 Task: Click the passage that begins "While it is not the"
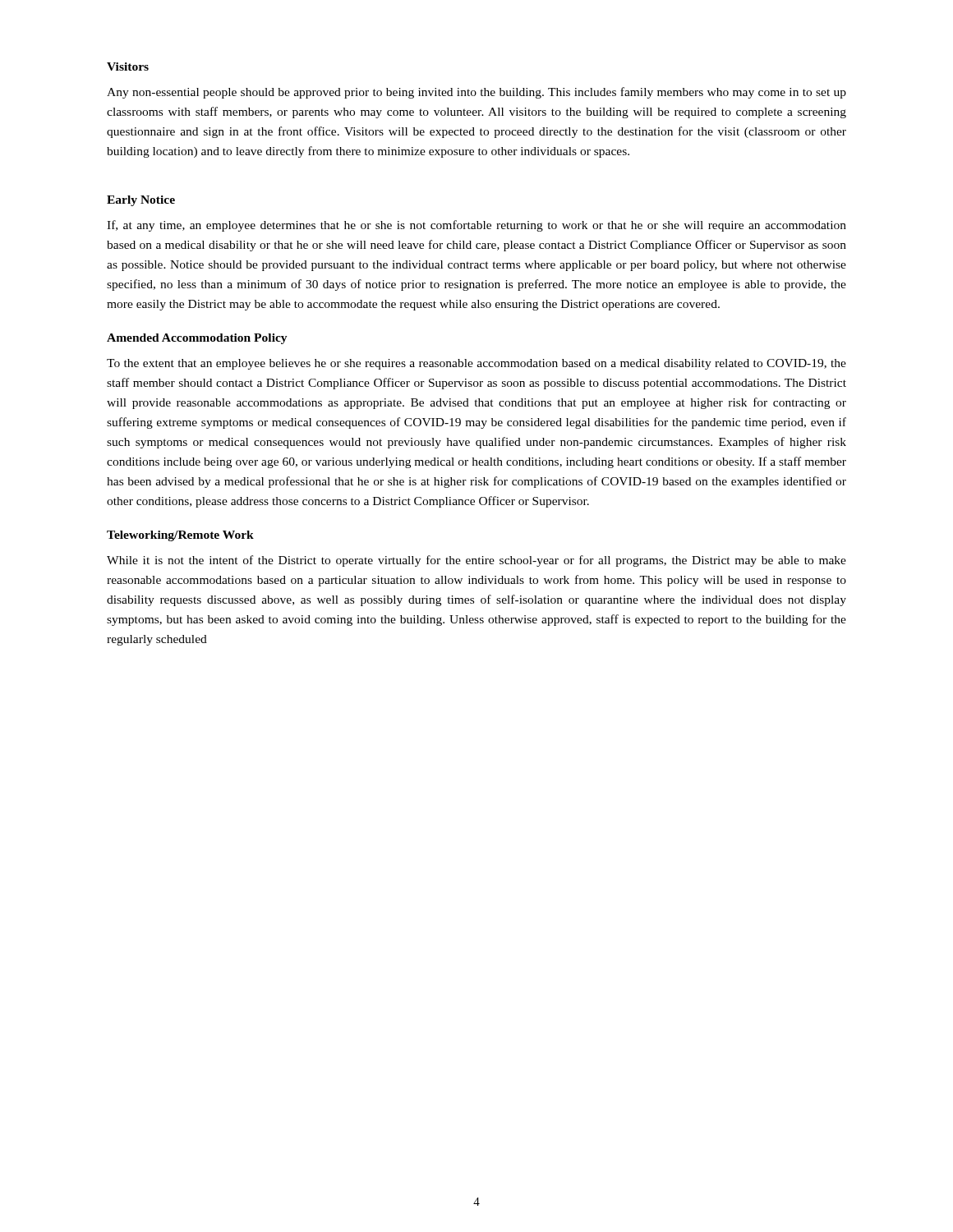(476, 599)
